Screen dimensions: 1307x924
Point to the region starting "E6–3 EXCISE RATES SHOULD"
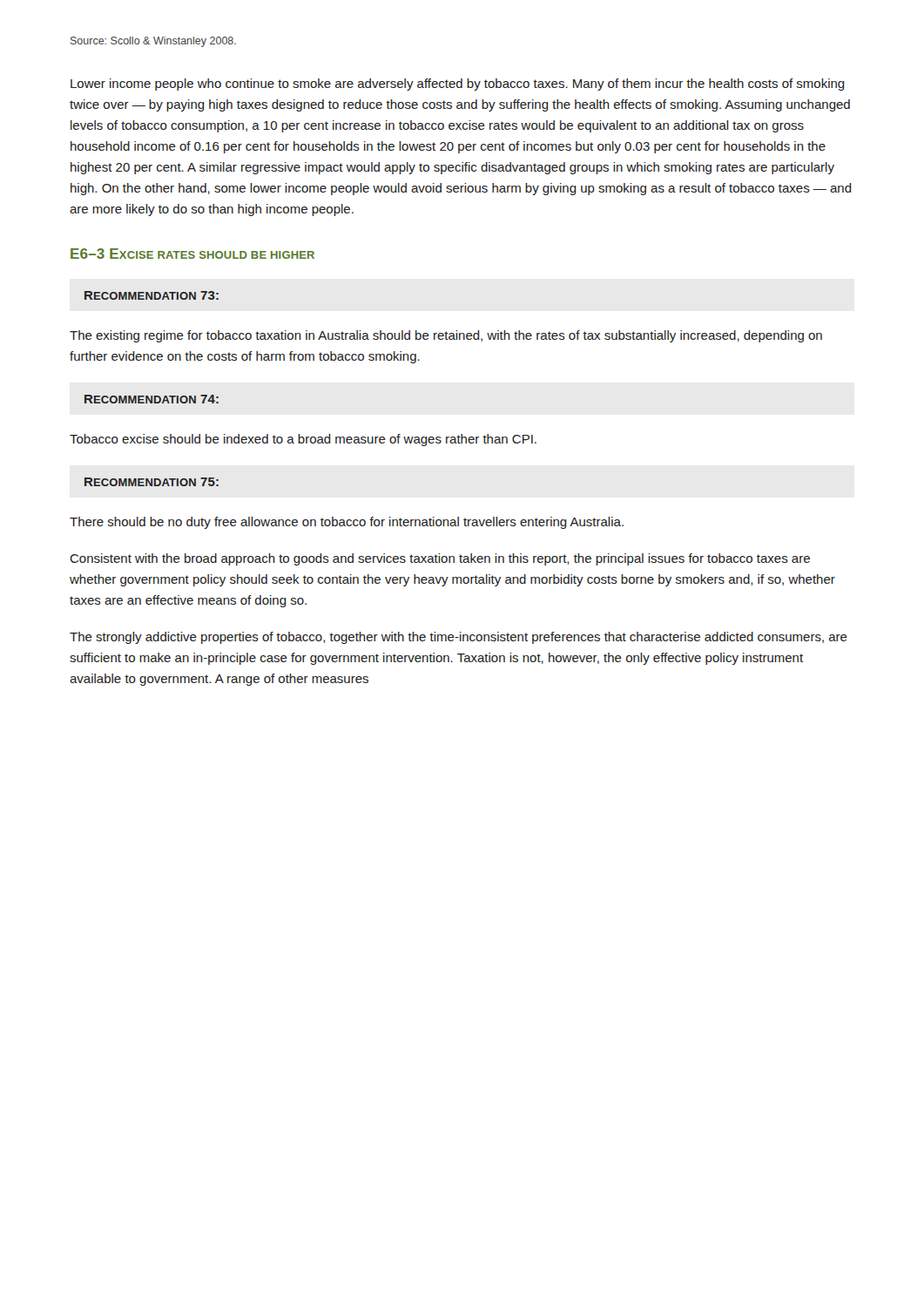point(192,254)
